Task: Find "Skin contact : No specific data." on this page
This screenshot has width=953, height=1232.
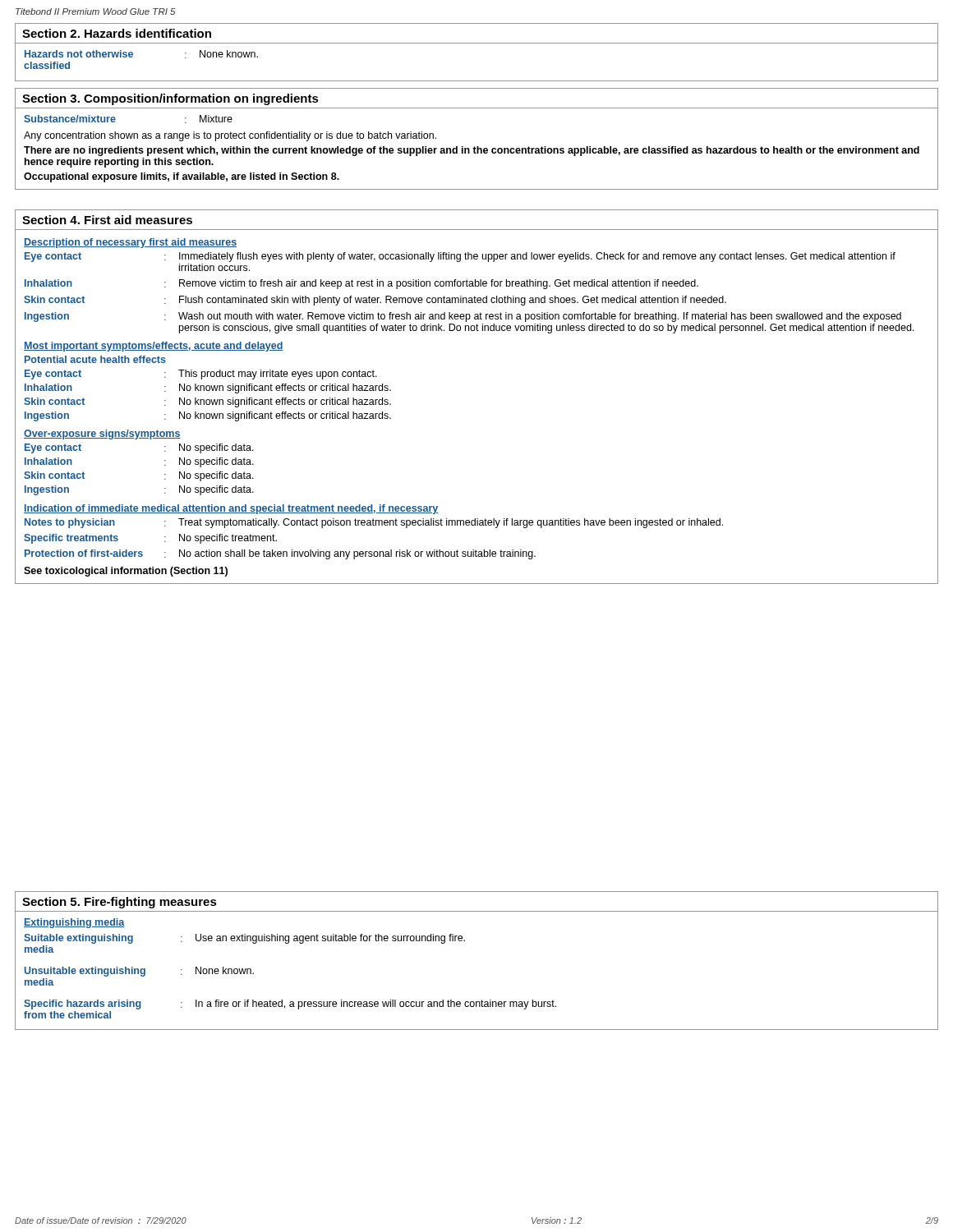Action: [x=56, y=478]
